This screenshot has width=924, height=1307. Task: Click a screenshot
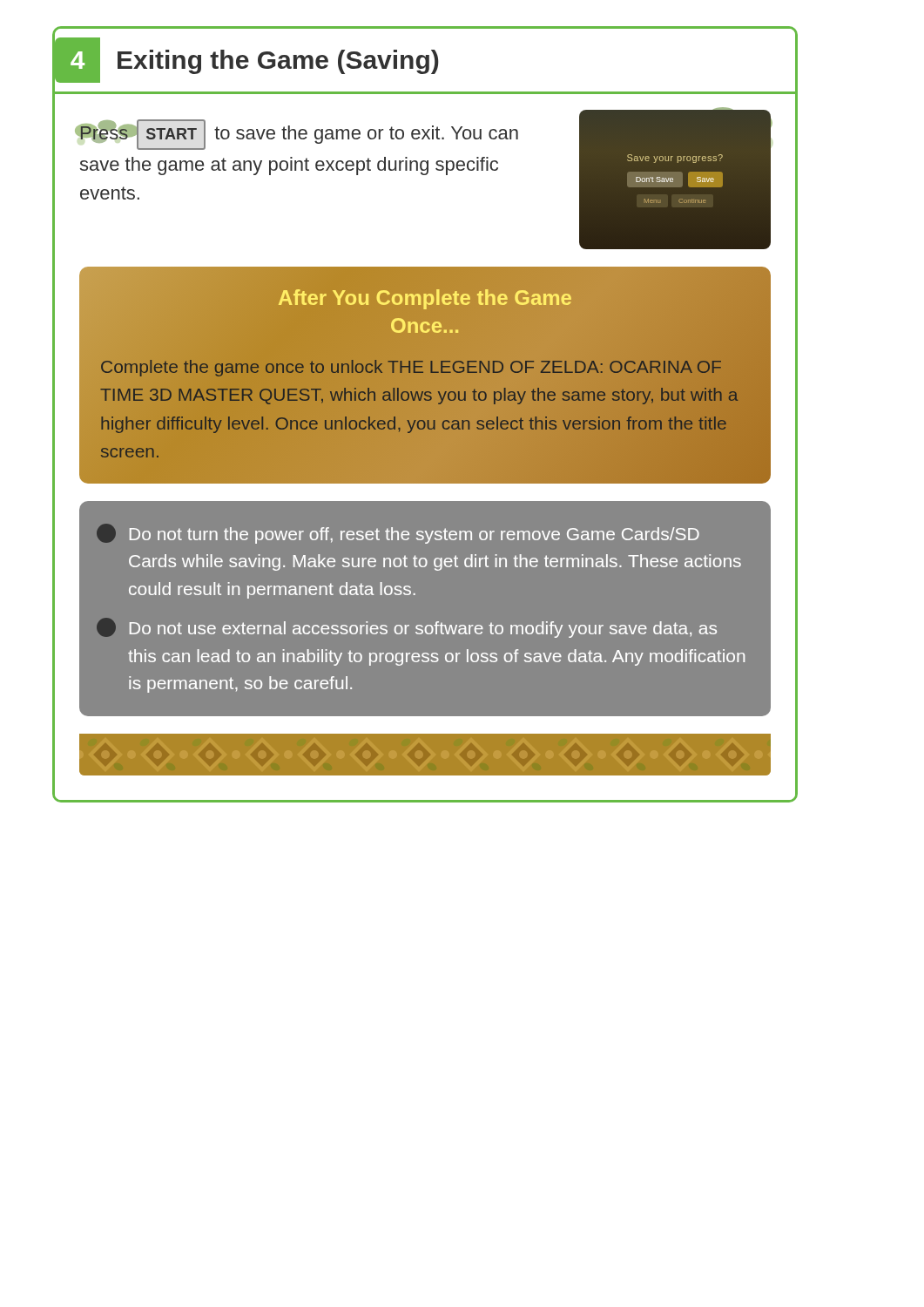point(675,180)
